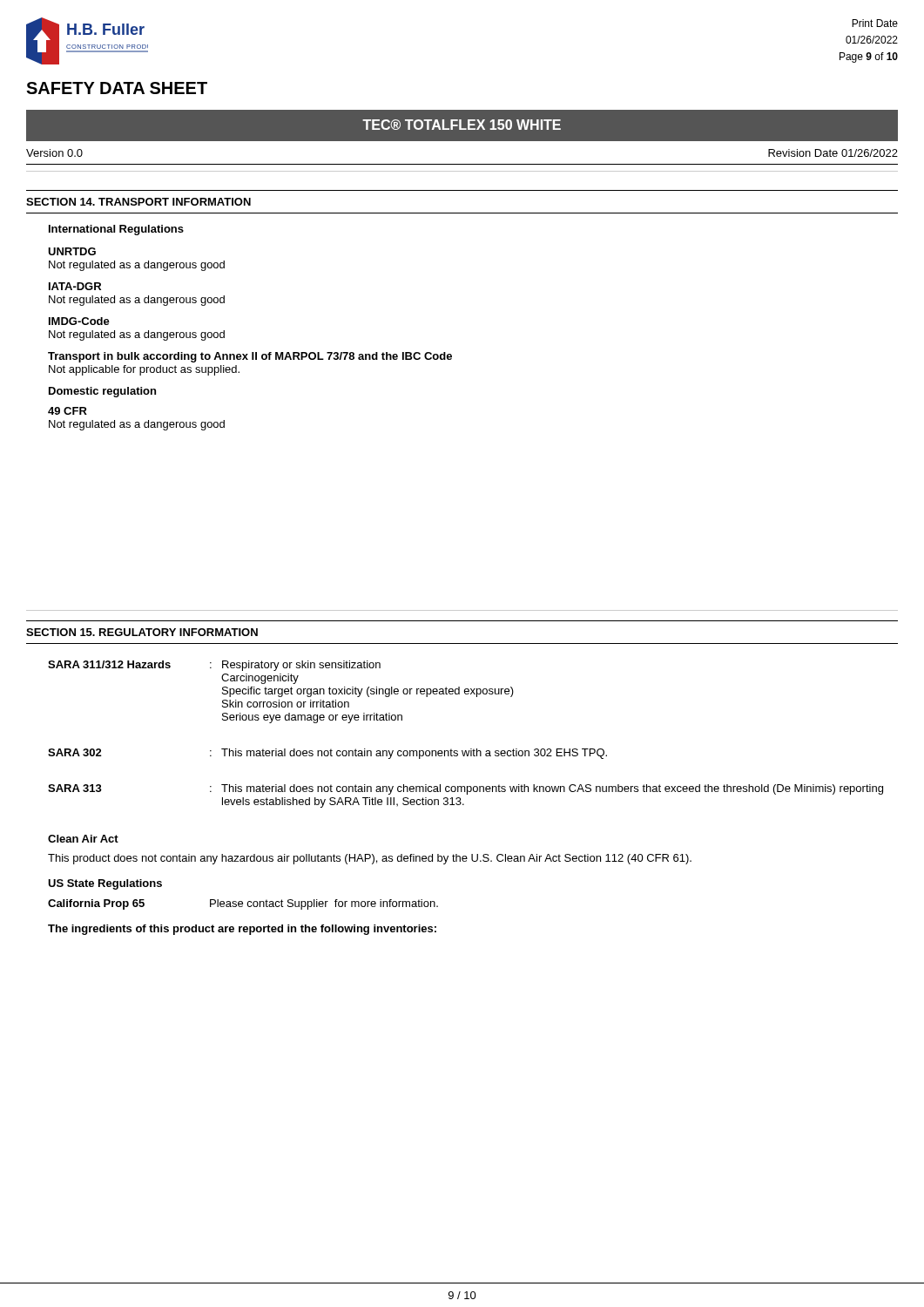
Task: Point to the region starting "SARA 302 : This material"
Action: pos(473,752)
